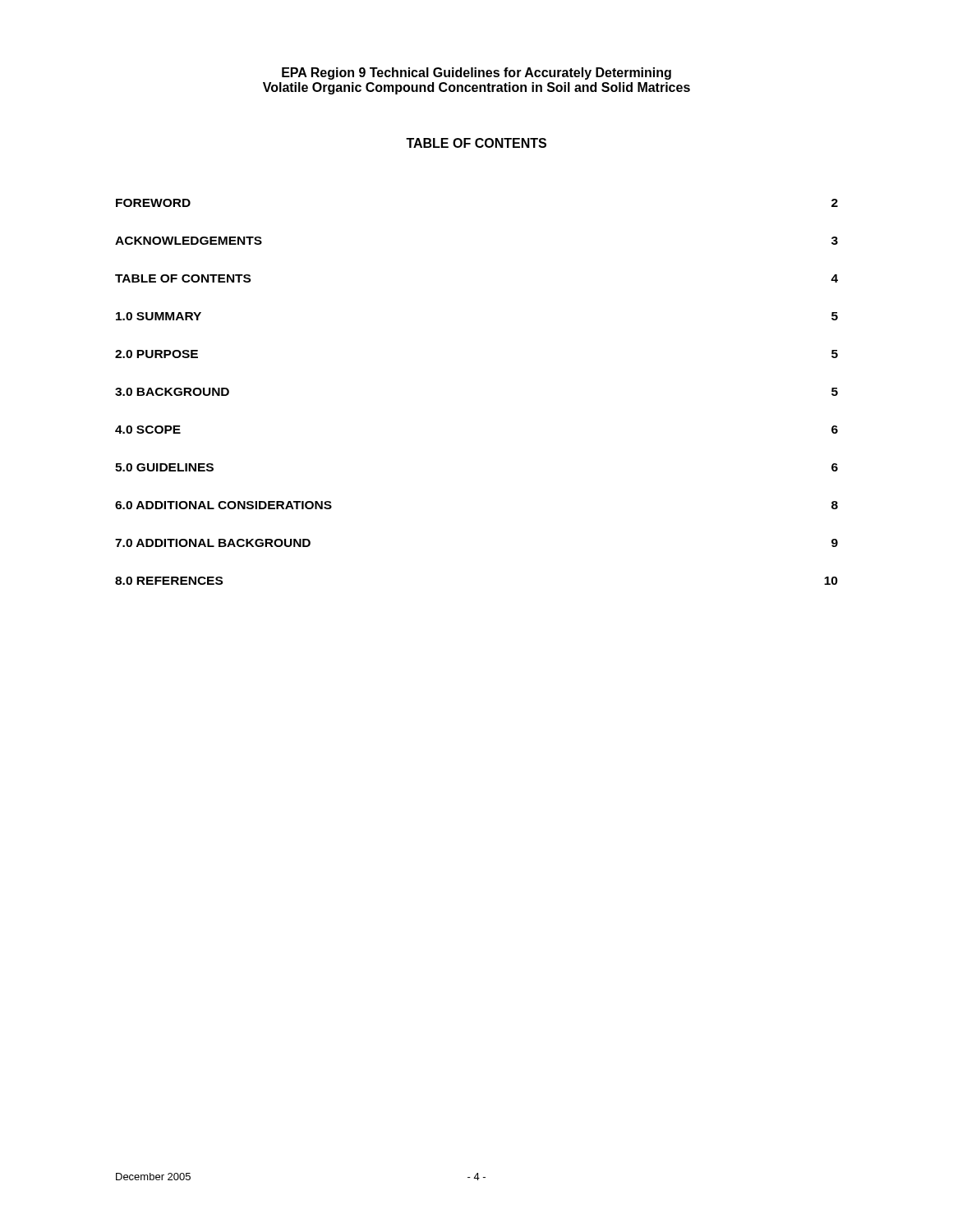Click on the list item containing "5.0 GUIDELINES 6"
Image resolution: width=953 pixels, height=1232 pixels.
pyautogui.click(x=161, y=467)
